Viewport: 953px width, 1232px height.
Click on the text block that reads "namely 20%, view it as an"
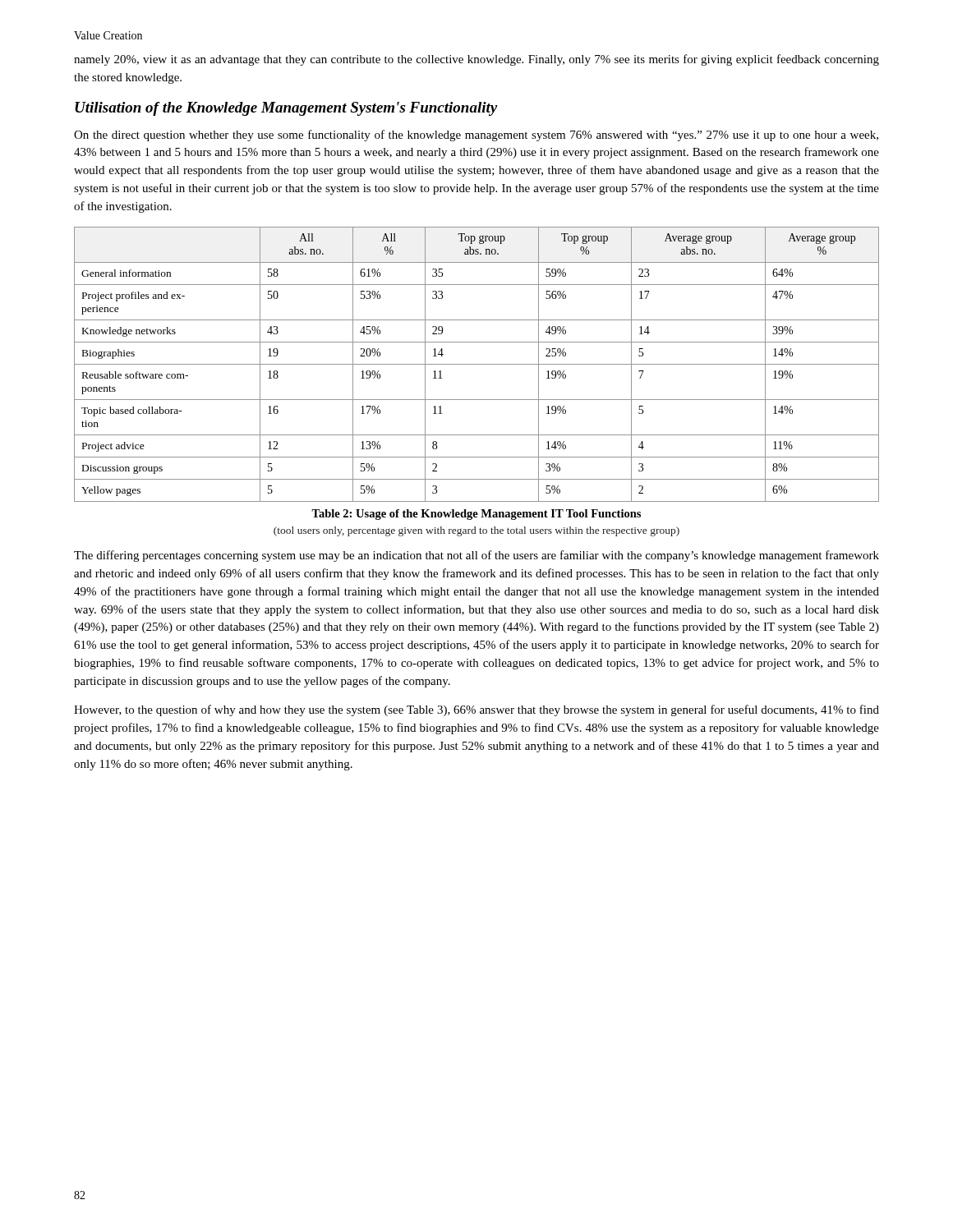476,68
